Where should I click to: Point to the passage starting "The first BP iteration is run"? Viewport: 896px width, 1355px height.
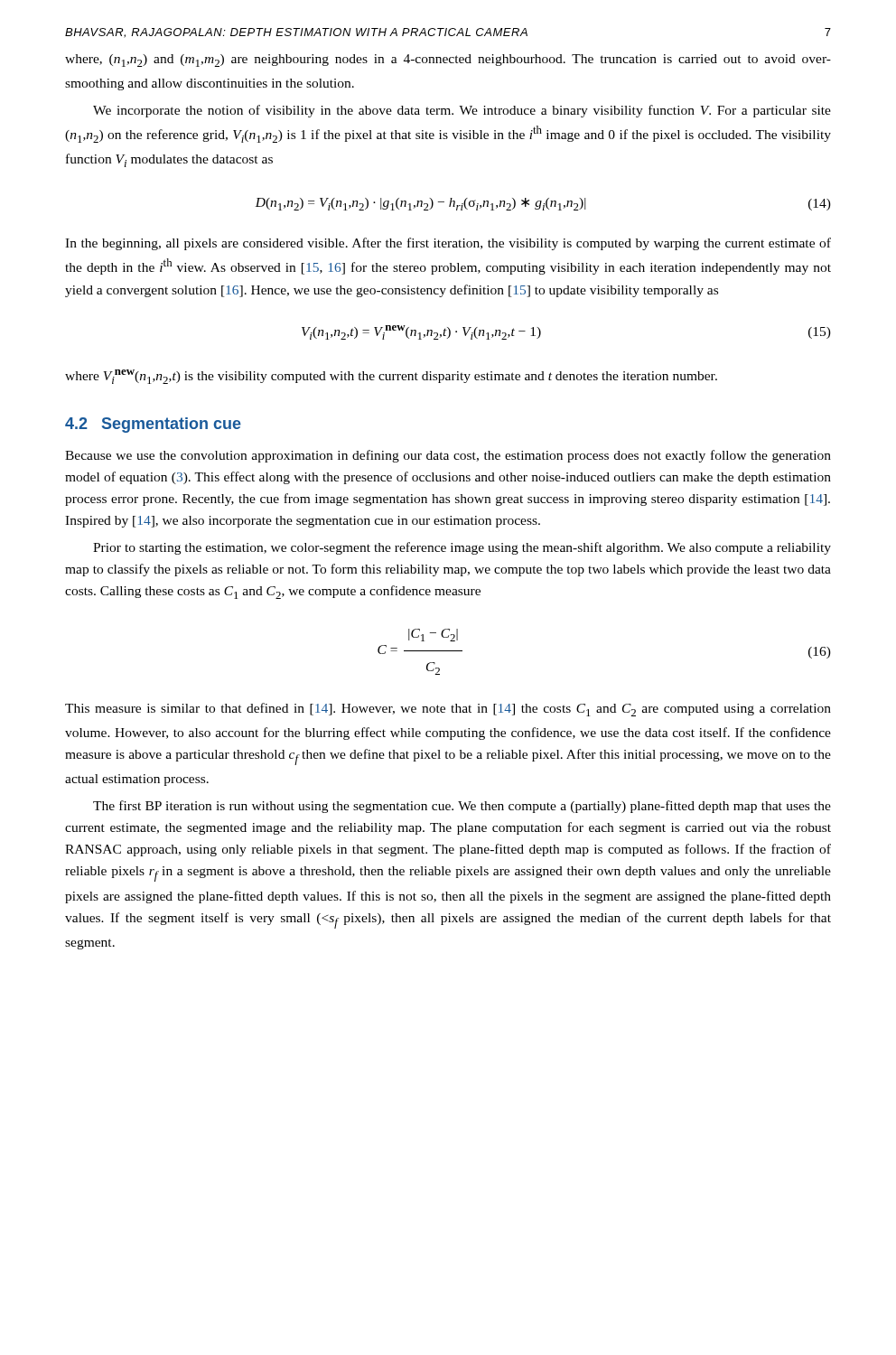(x=448, y=874)
